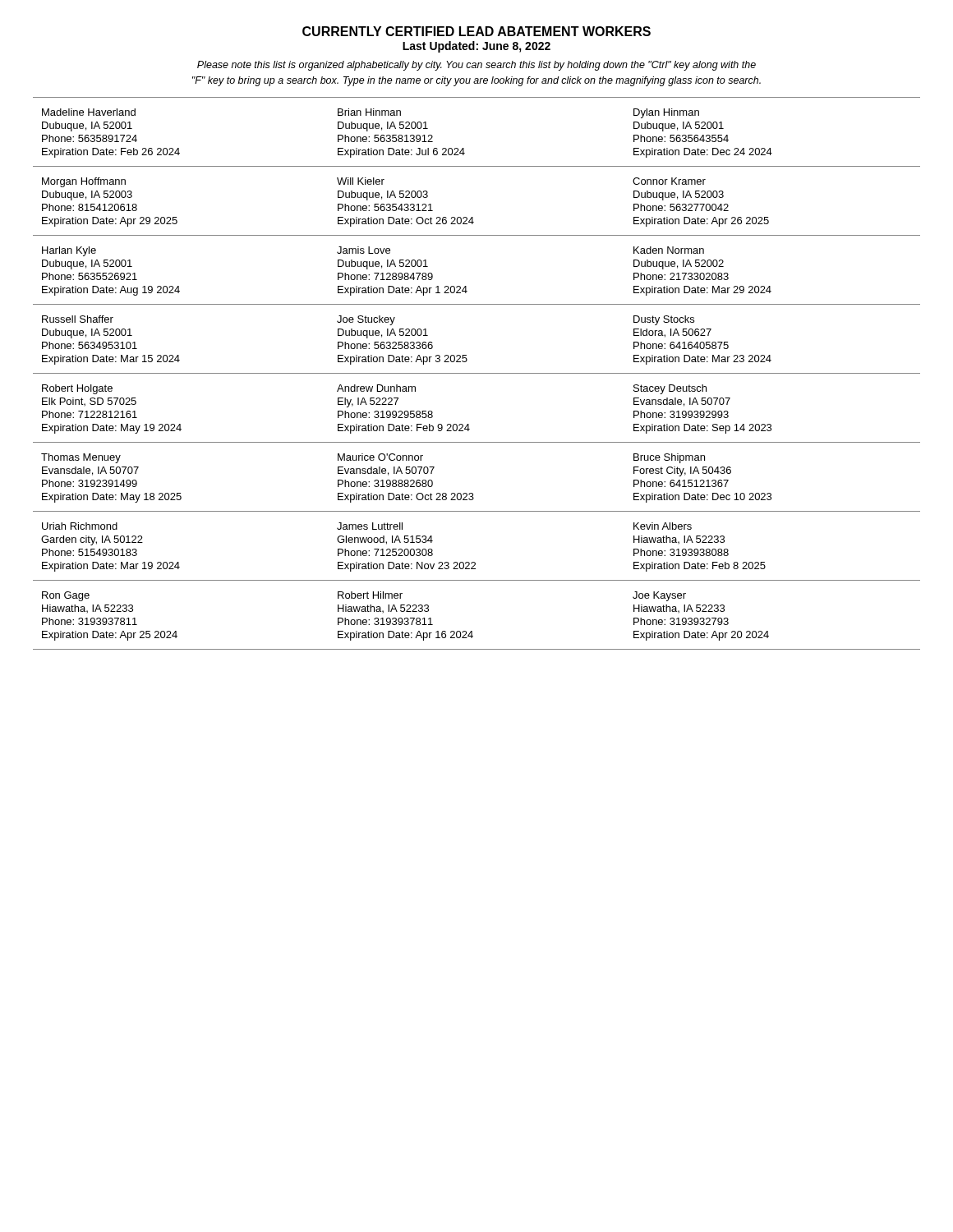
Task: Navigate to the block starting "Stacey Deutsch Evansdale,"
Action: click(670, 389)
